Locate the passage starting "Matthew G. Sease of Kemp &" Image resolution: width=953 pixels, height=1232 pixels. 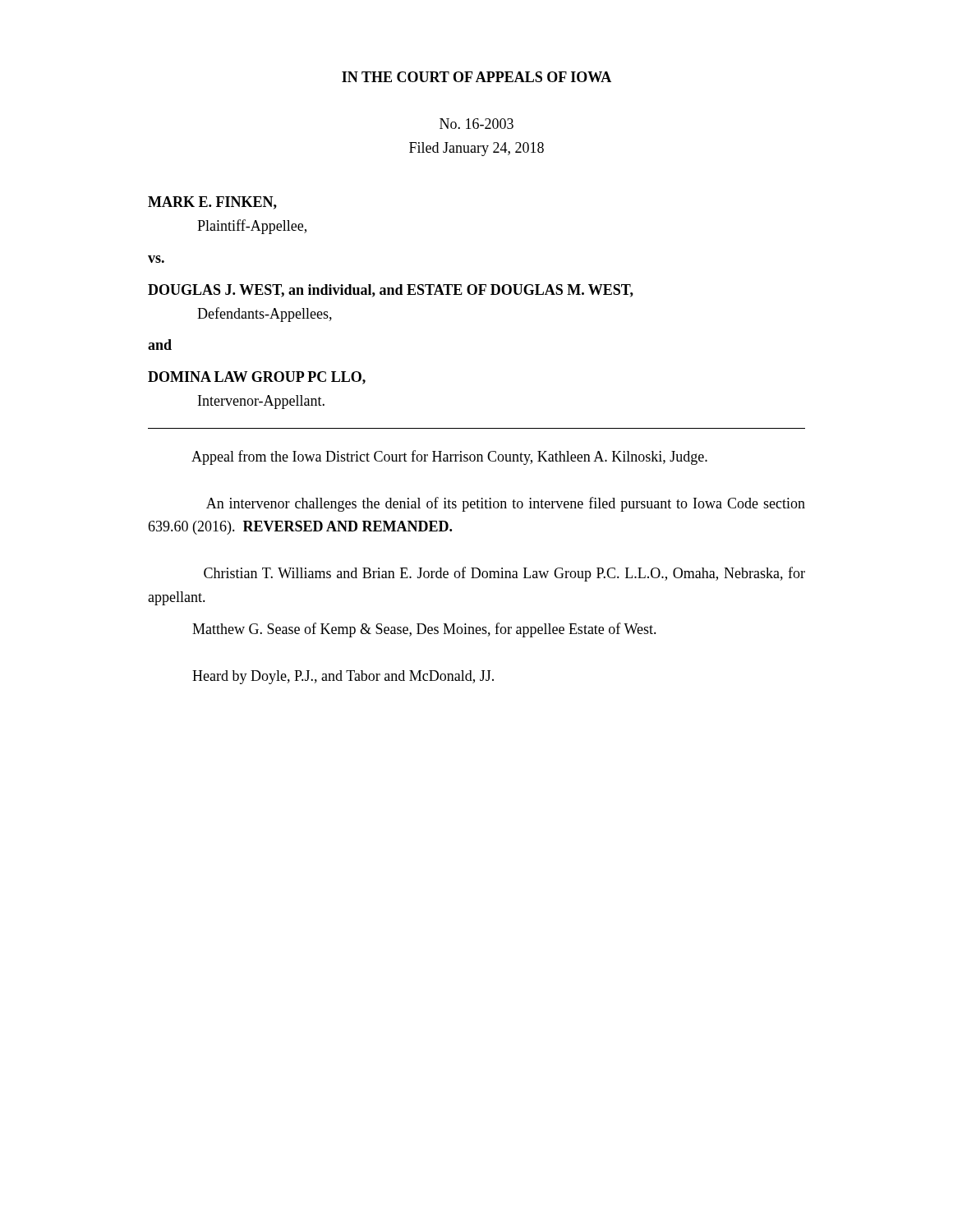(402, 629)
